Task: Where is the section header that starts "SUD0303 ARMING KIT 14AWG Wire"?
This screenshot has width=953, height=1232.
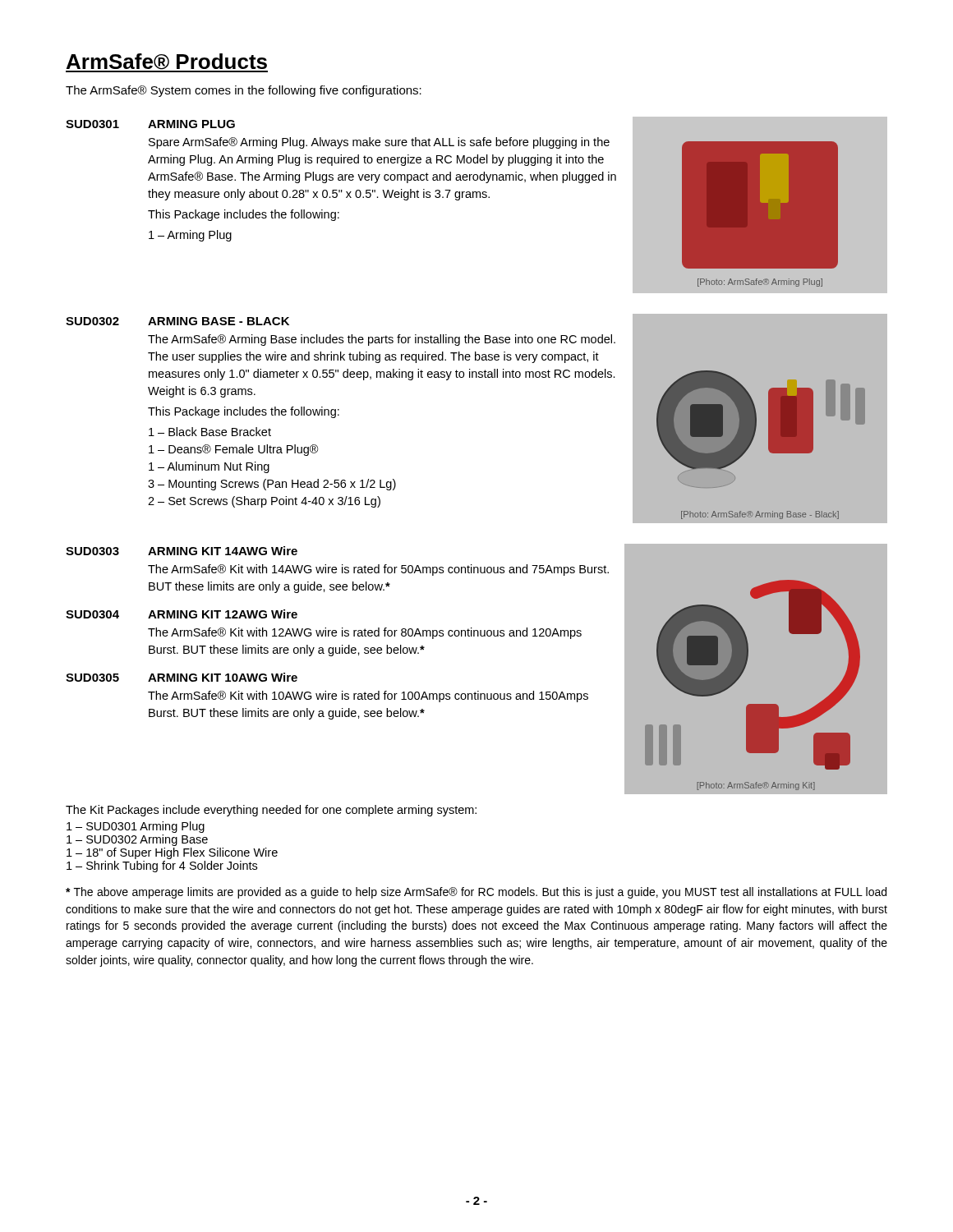Action: [341, 570]
